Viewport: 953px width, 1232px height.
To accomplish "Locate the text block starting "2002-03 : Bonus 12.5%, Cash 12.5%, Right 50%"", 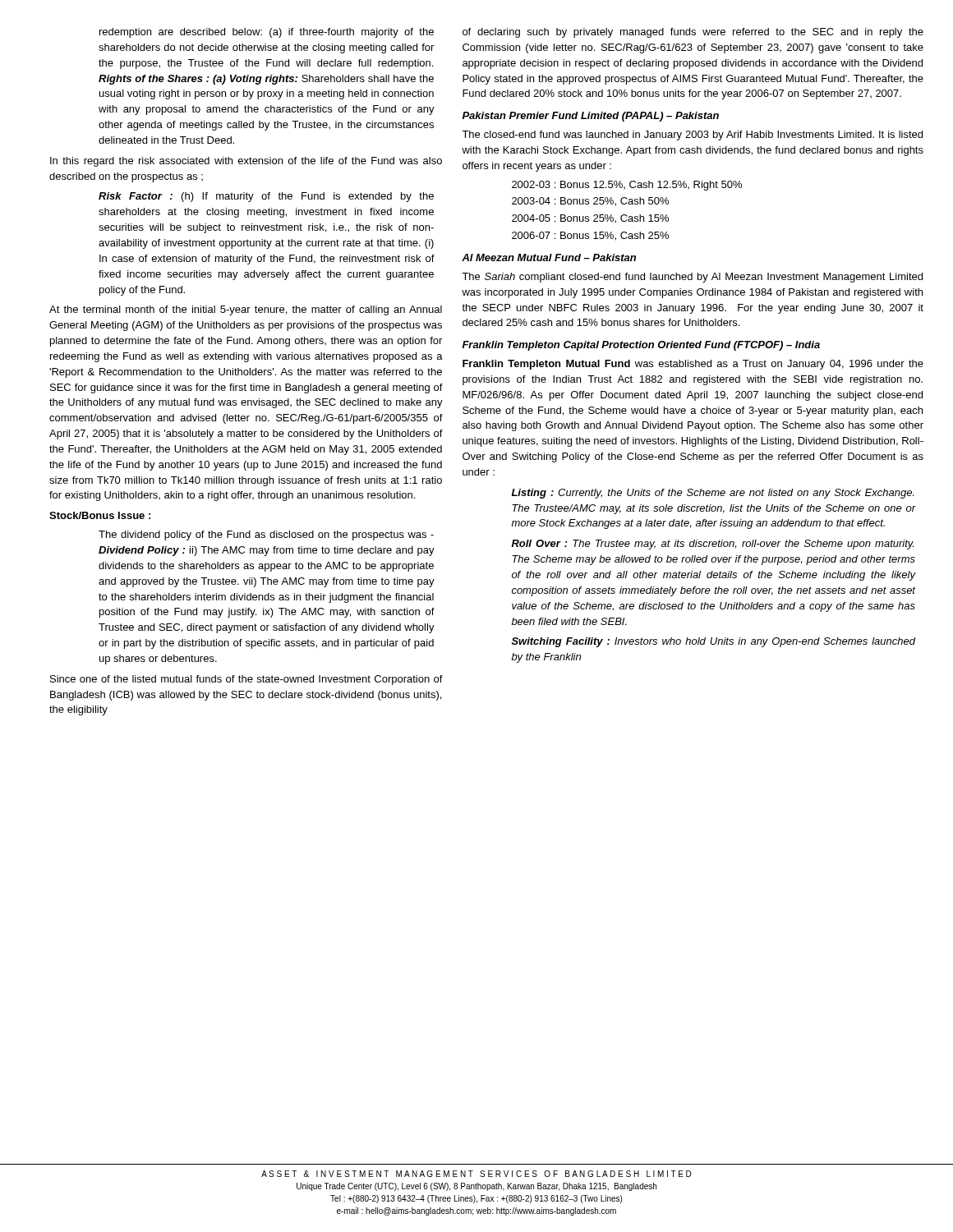I will click(x=713, y=185).
